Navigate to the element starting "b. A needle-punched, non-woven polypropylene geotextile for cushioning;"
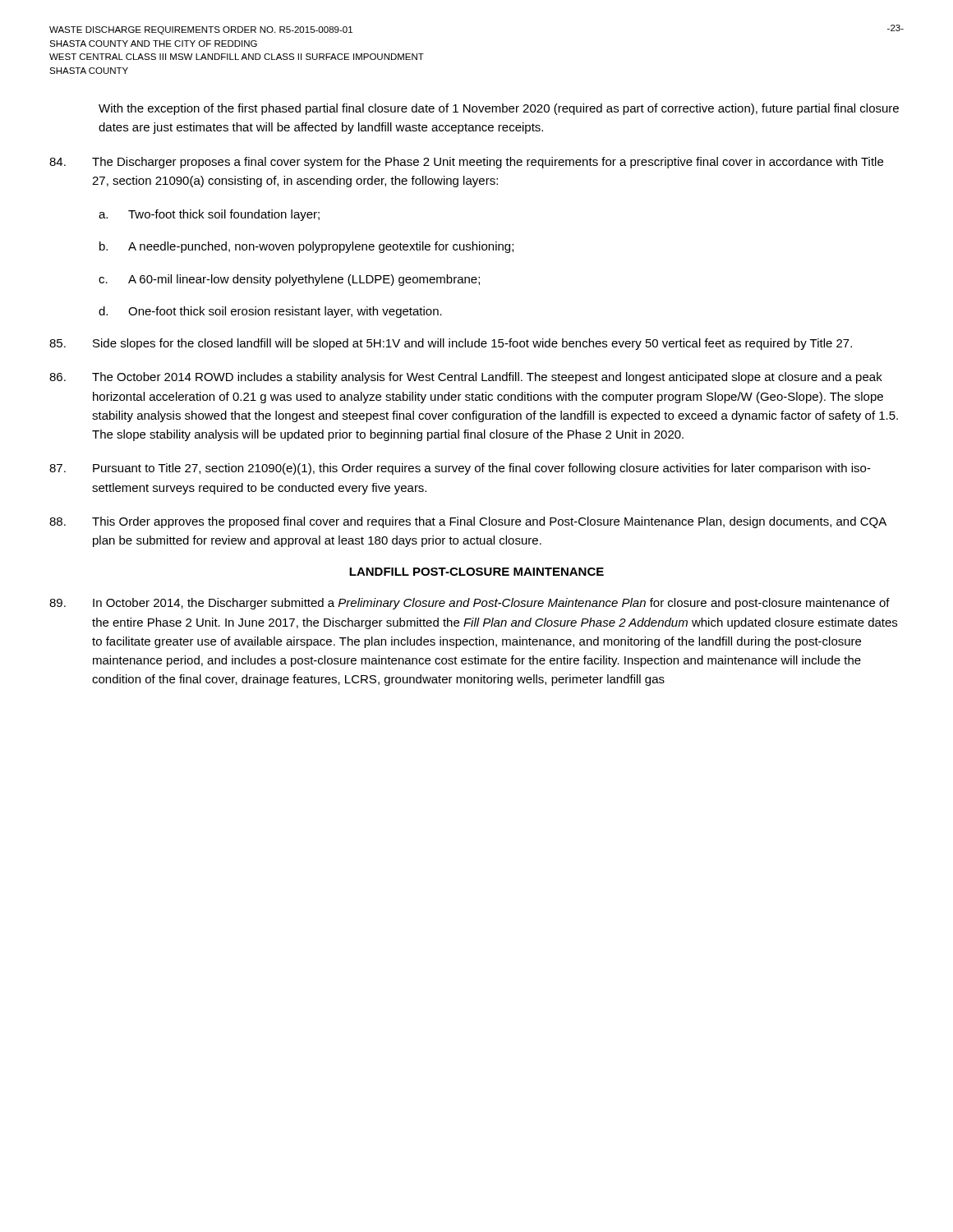 pyautogui.click(x=501, y=246)
